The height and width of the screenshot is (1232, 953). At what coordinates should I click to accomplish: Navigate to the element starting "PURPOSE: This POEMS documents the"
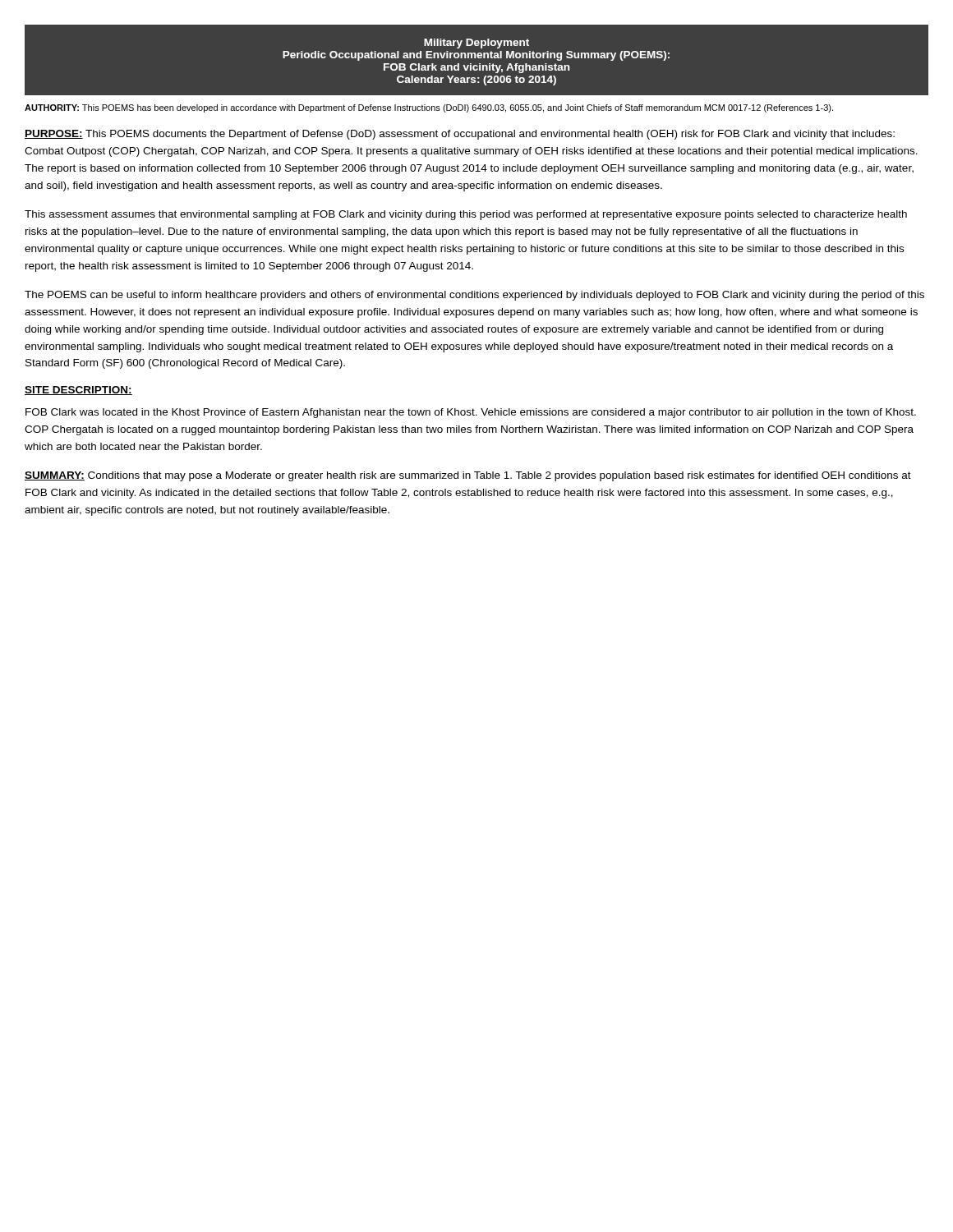pyautogui.click(x=471, y=160)
